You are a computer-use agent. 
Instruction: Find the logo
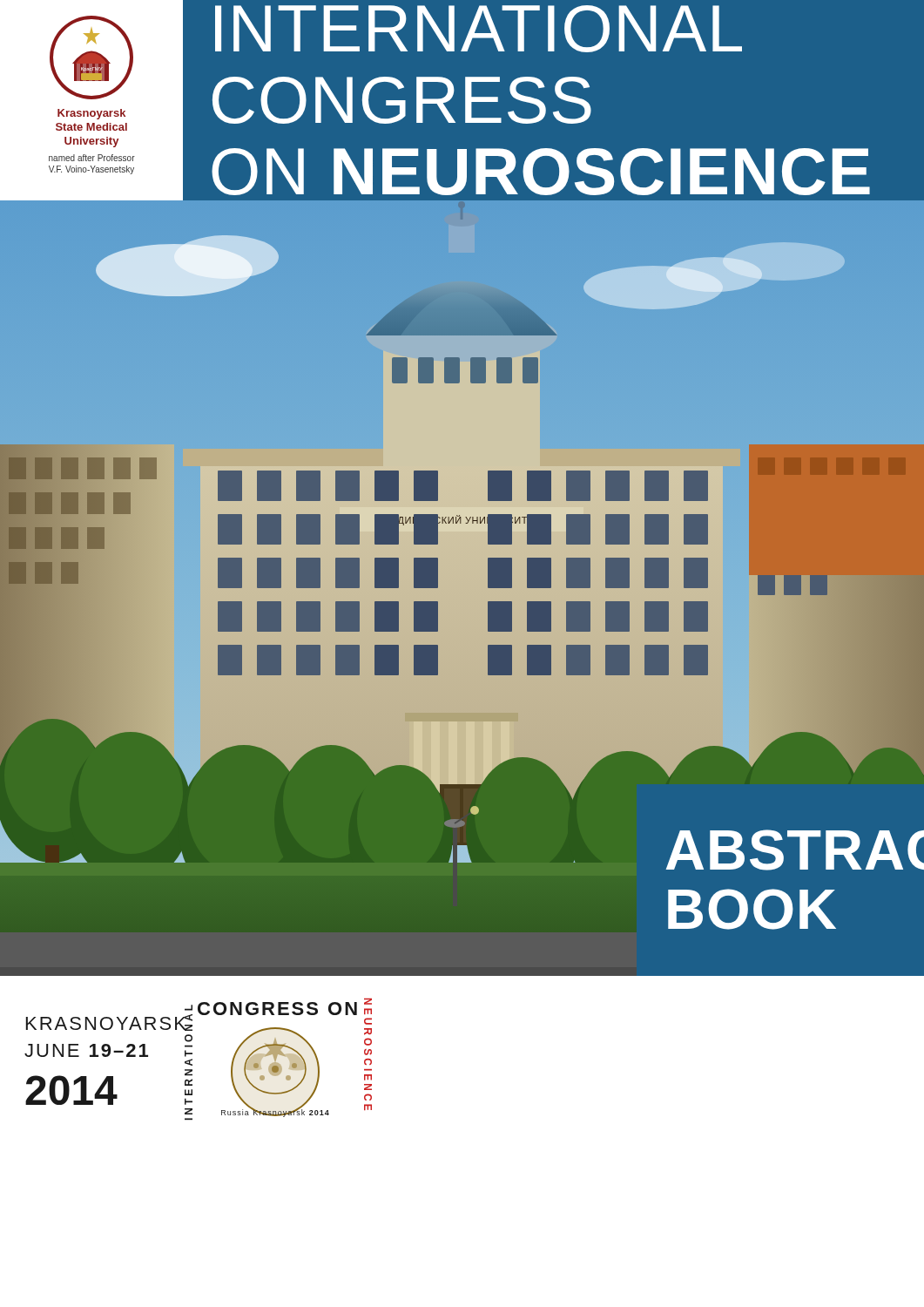278,1063
